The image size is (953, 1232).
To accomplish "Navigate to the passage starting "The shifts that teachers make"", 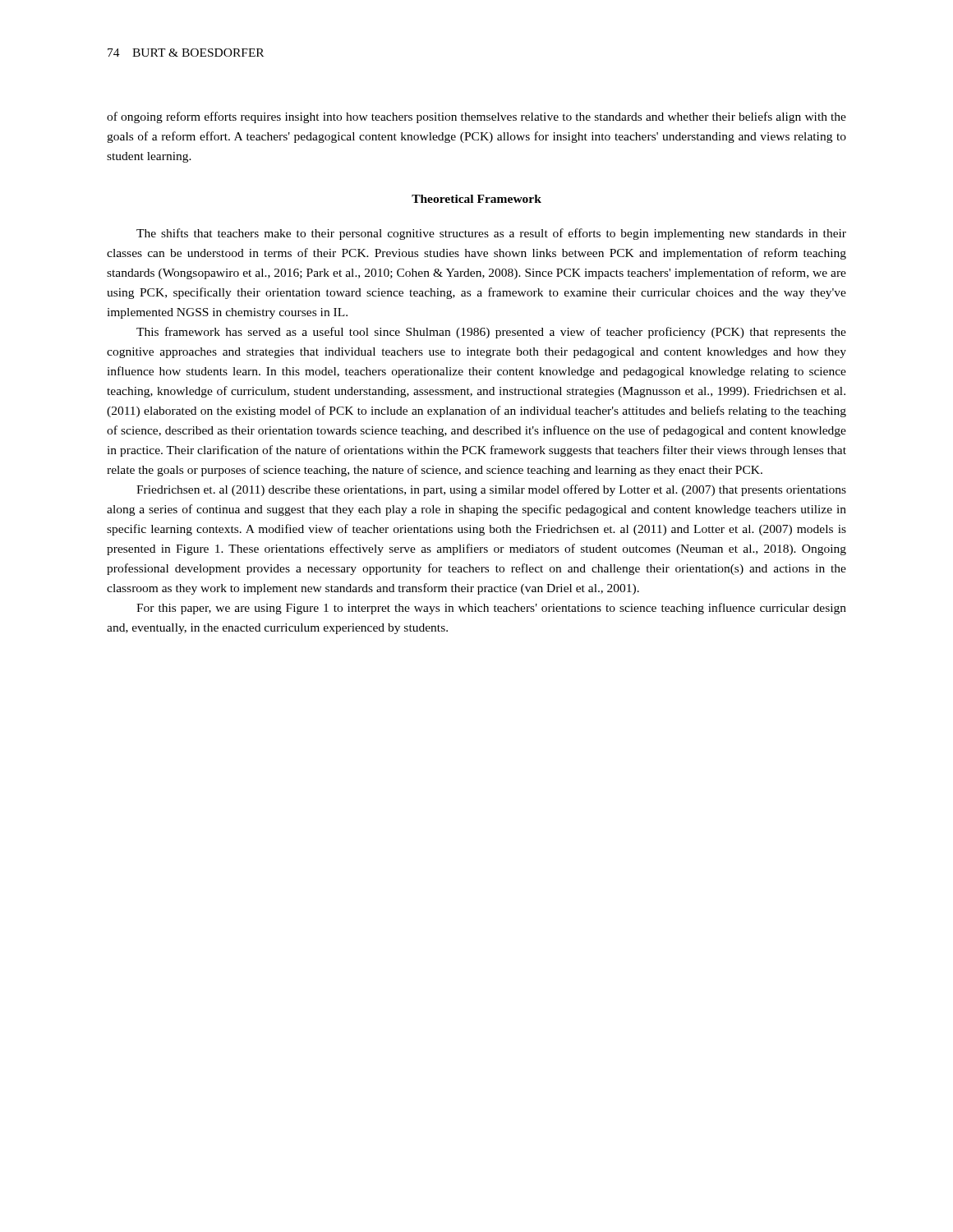I will [476, 272].
